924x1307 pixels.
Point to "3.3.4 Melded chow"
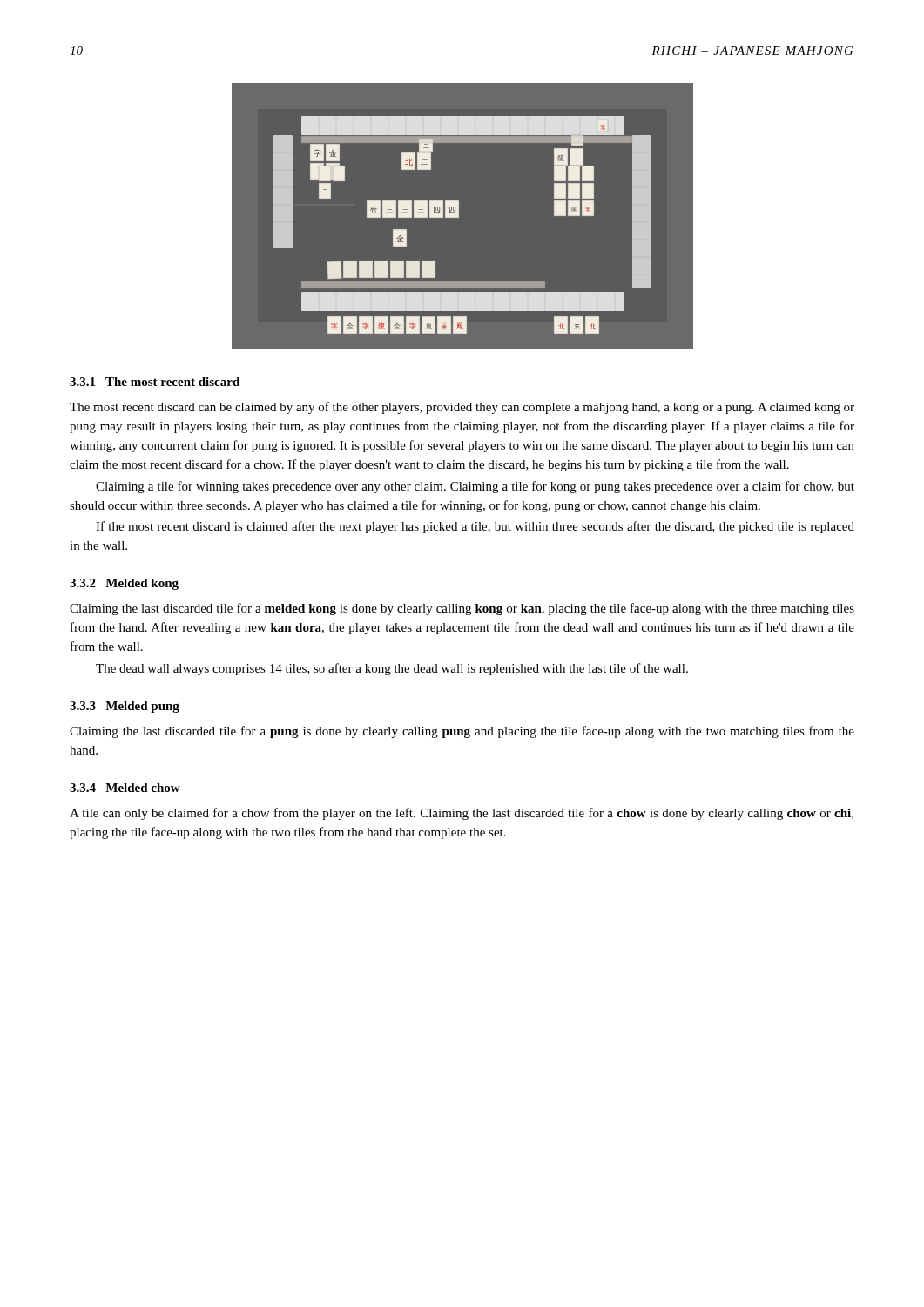[x=125, y=788]
